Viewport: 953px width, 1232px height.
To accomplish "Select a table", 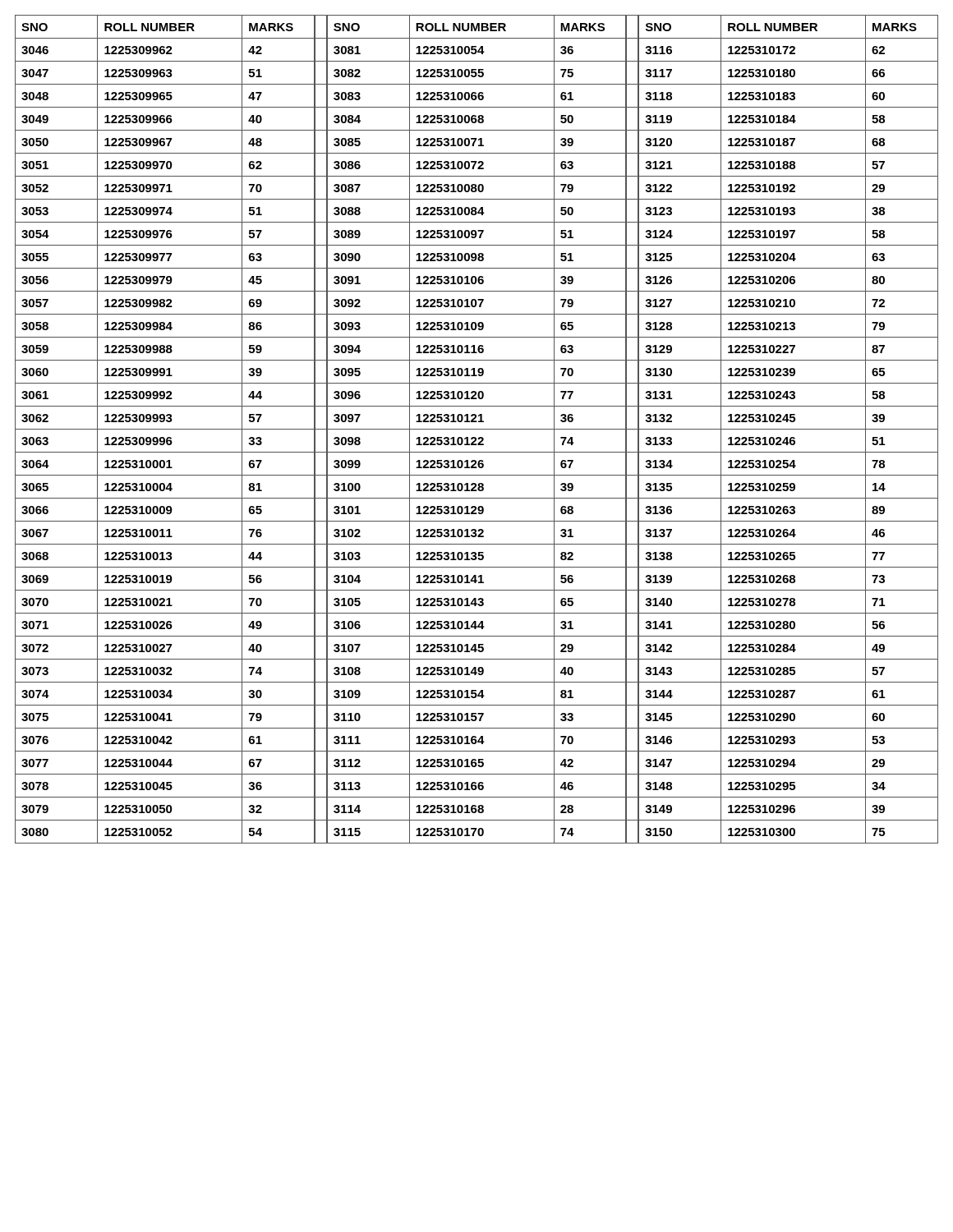I will tap(476, 429).
